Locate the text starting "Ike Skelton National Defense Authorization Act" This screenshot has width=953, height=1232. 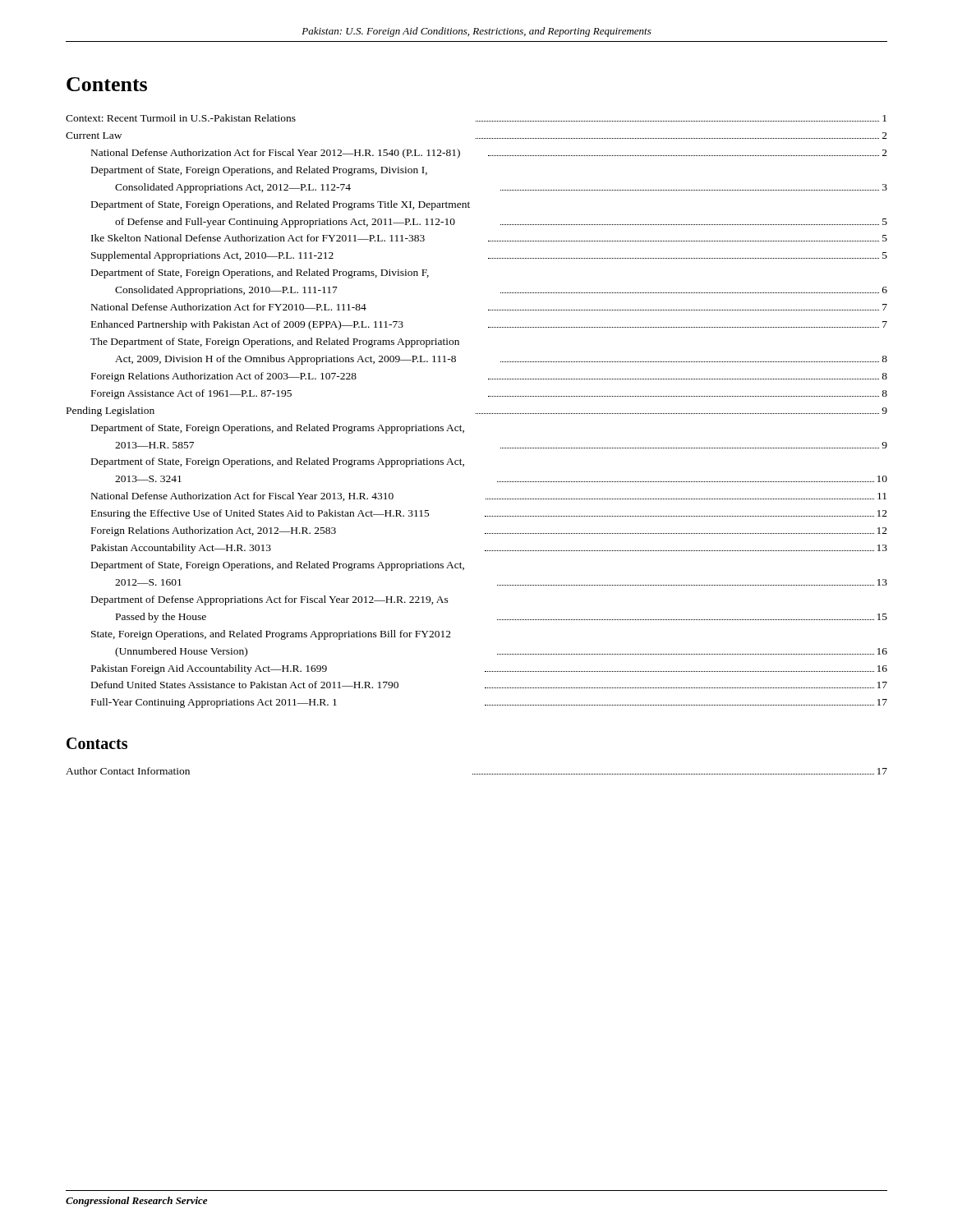click(x=489, y=239)
